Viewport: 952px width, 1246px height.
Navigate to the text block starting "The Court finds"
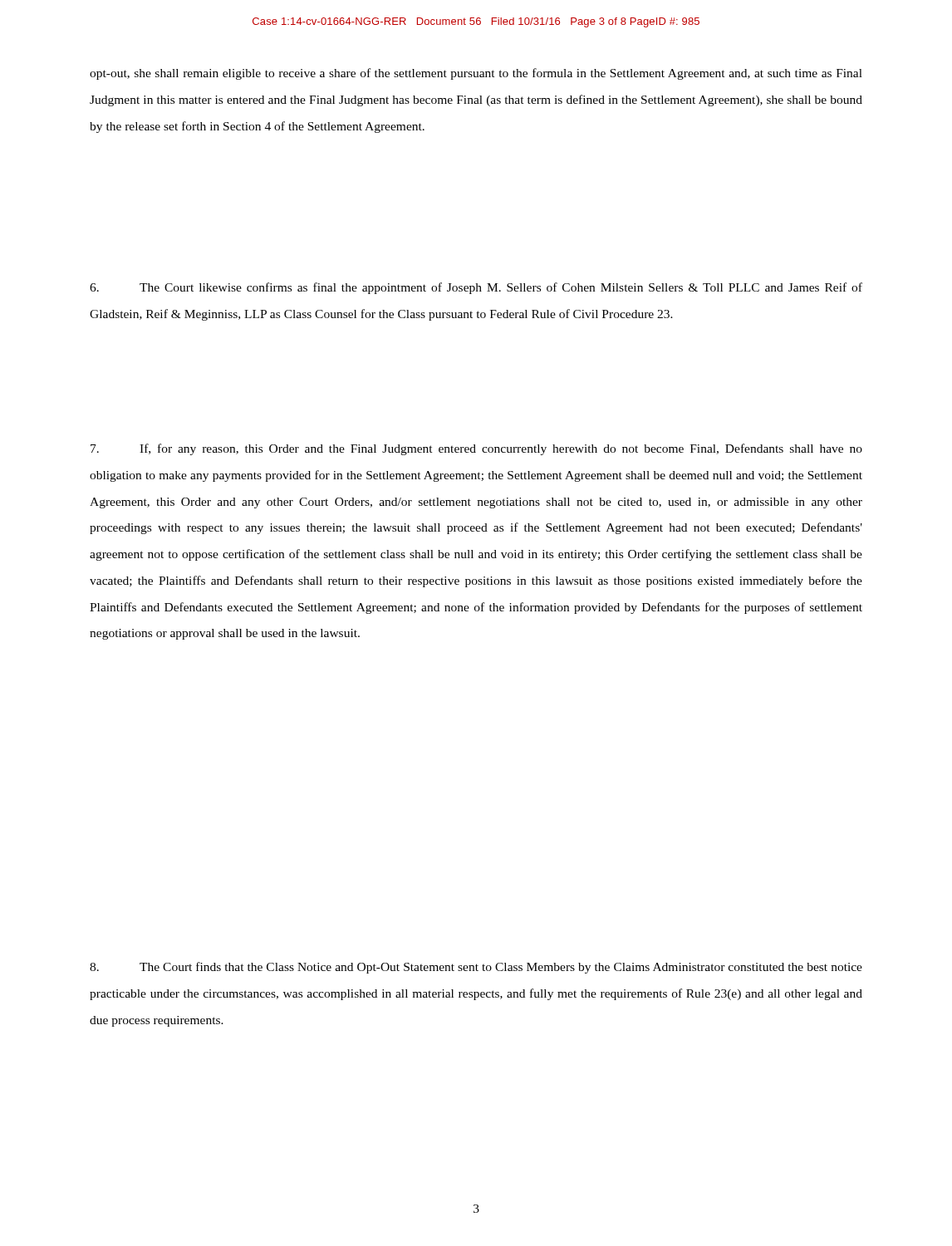click(x=476, y=990)
